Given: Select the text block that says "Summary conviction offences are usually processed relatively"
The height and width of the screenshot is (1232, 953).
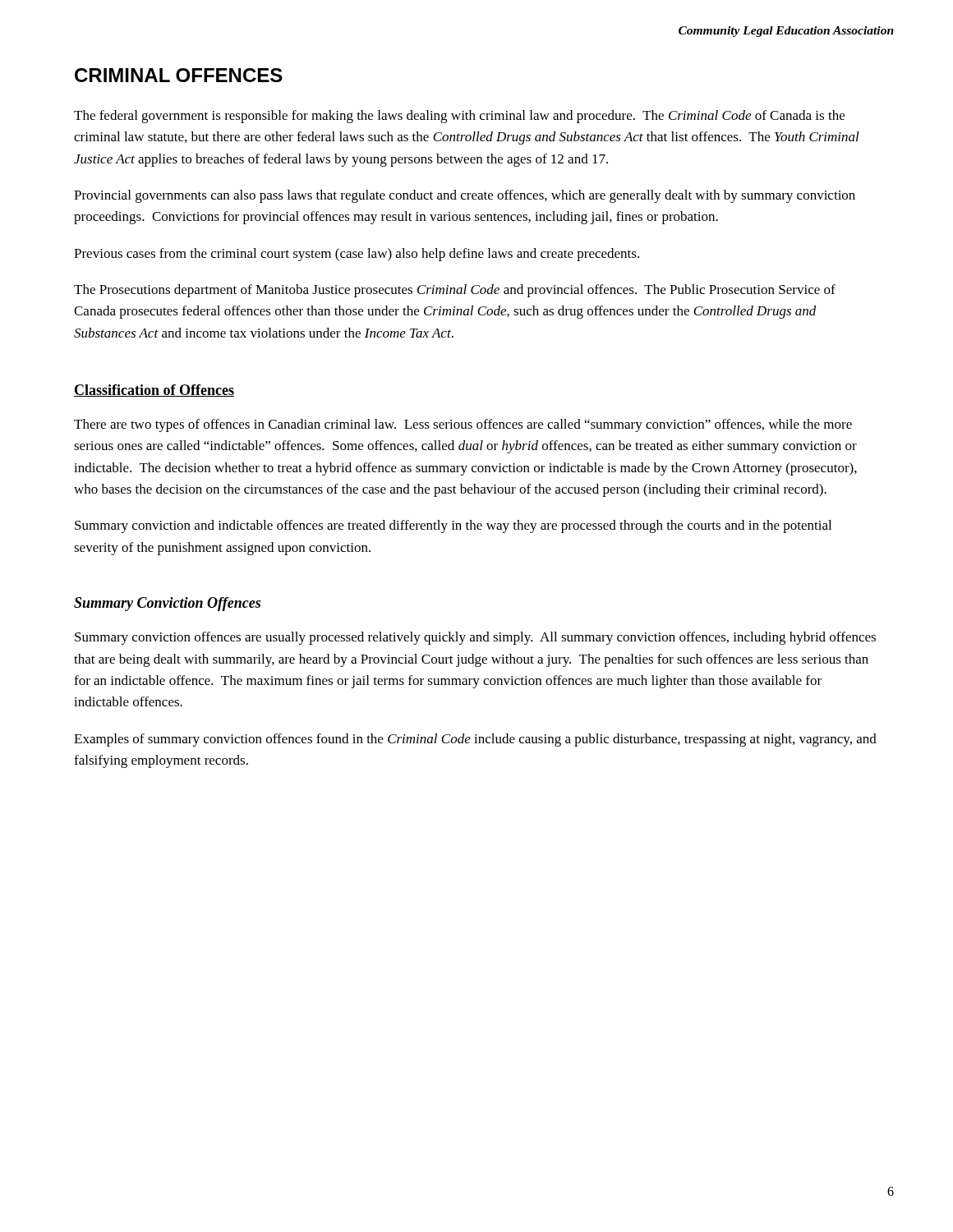Looking at the screenshot, I should tap(475, 670).
